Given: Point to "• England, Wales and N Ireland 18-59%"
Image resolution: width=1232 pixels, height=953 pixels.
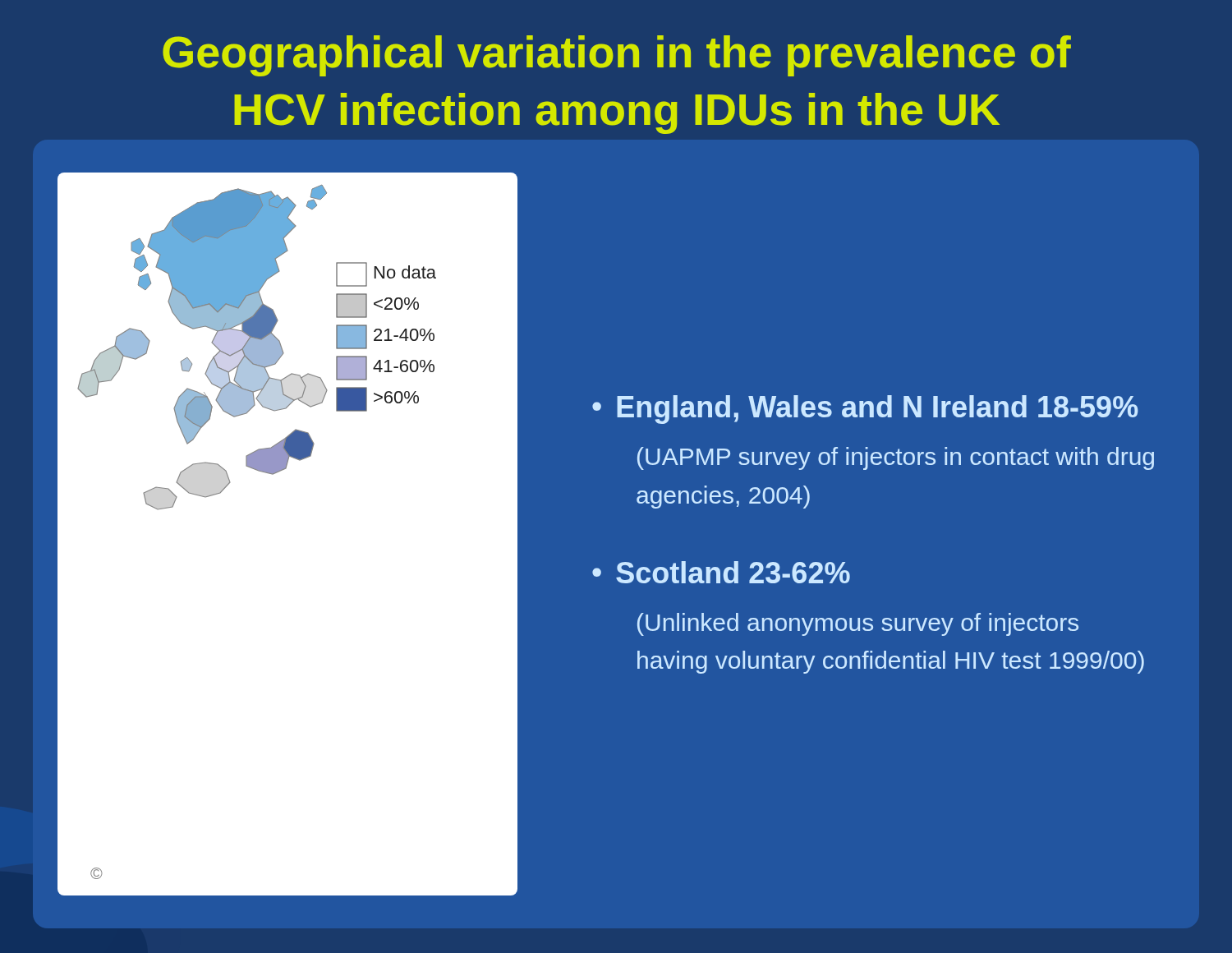Looking at the screenshot, I should (x=865, y=408).
